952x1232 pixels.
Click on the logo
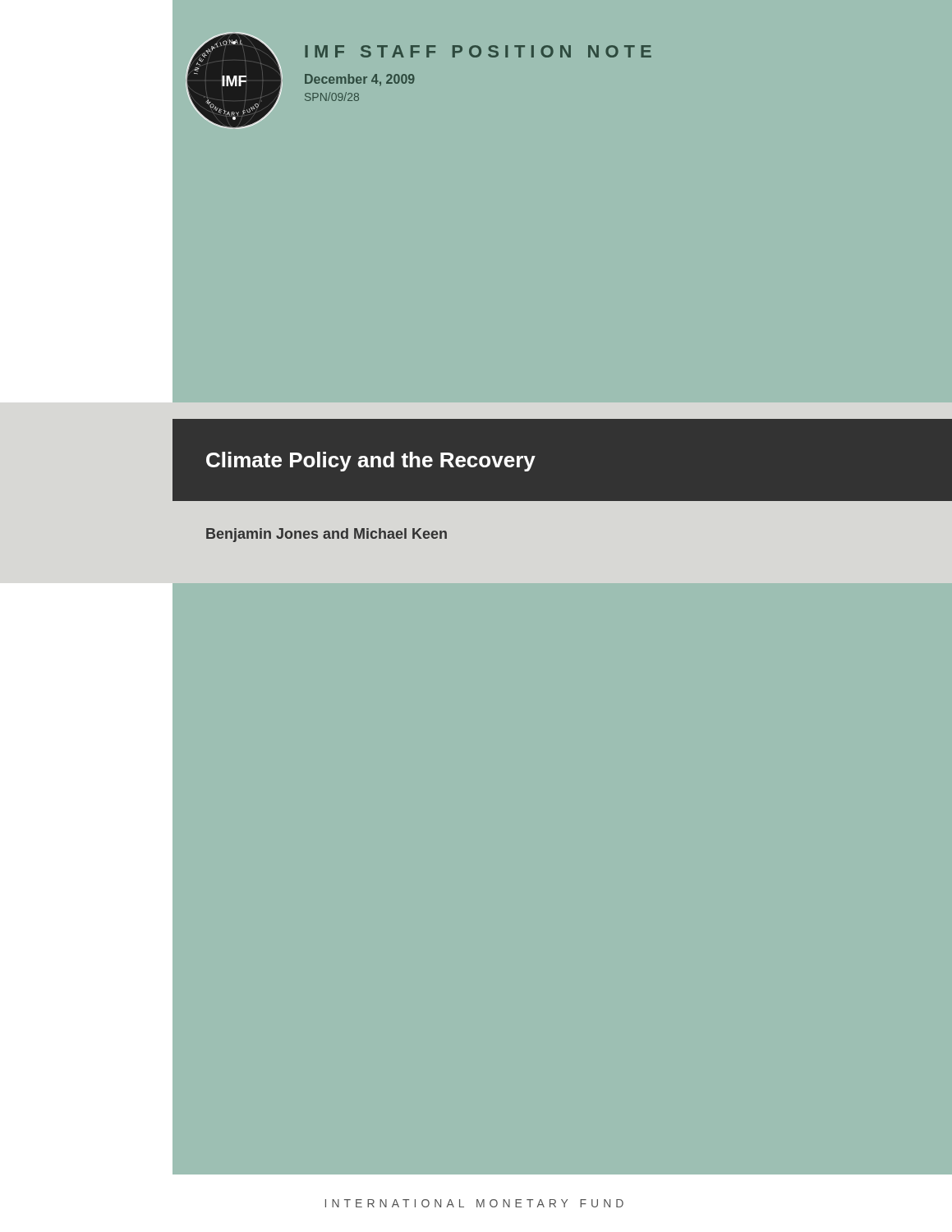point(234,80)
